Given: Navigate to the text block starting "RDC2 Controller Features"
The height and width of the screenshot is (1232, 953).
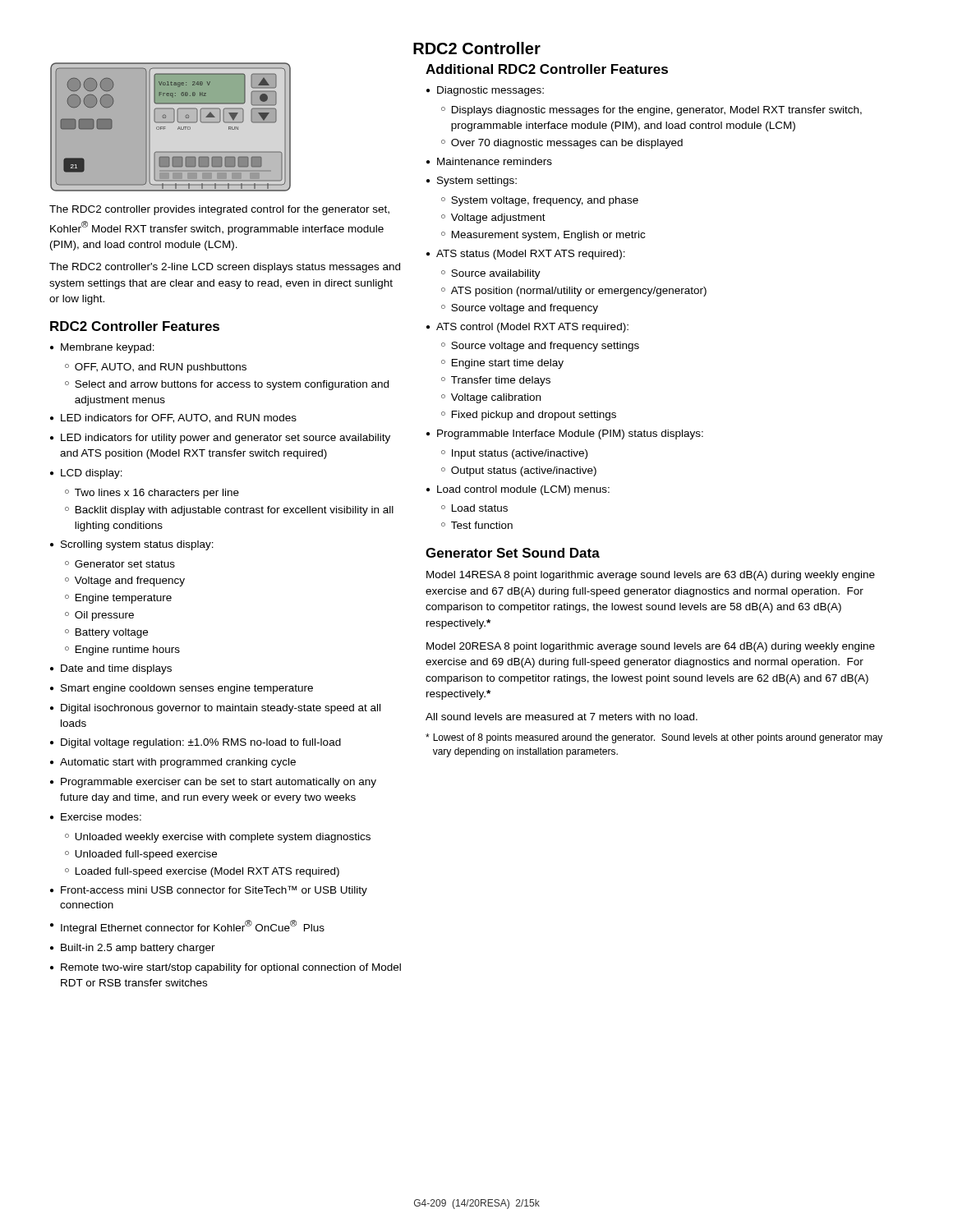Looking at the screenshot, I should coord(226,327).
